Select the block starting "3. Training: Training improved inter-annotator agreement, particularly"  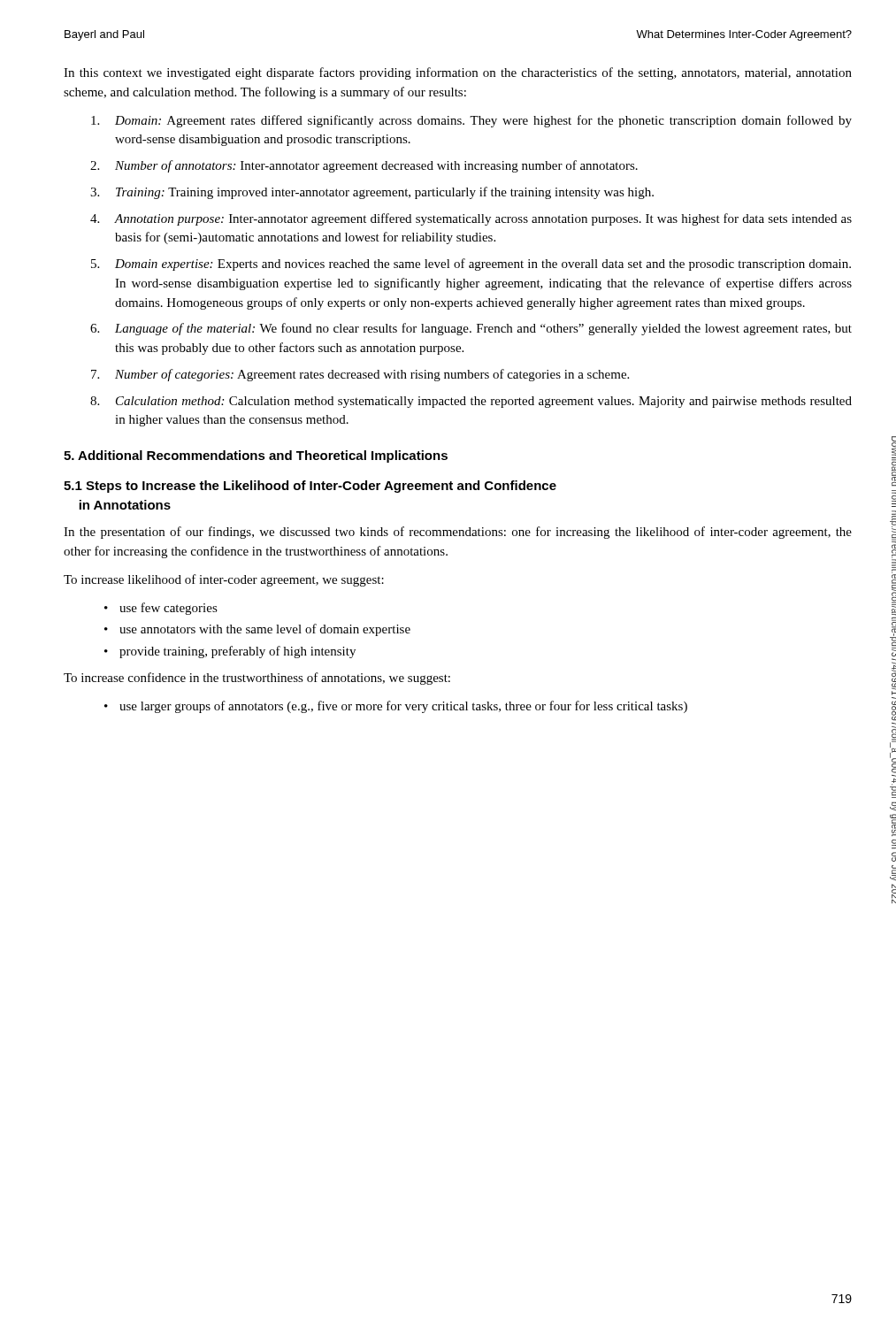471,192
